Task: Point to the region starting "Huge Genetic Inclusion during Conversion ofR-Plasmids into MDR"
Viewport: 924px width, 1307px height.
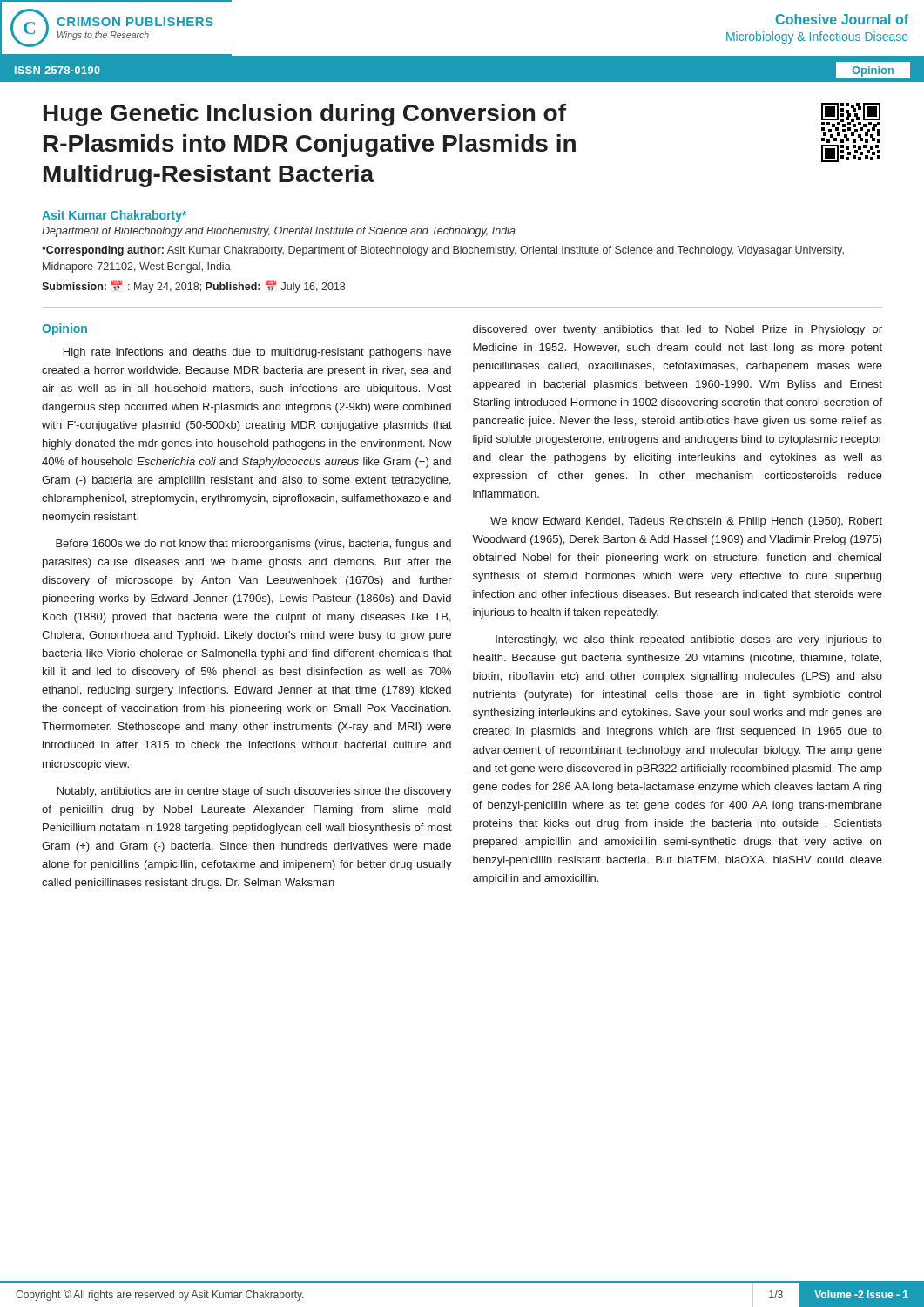Action: 462,143
